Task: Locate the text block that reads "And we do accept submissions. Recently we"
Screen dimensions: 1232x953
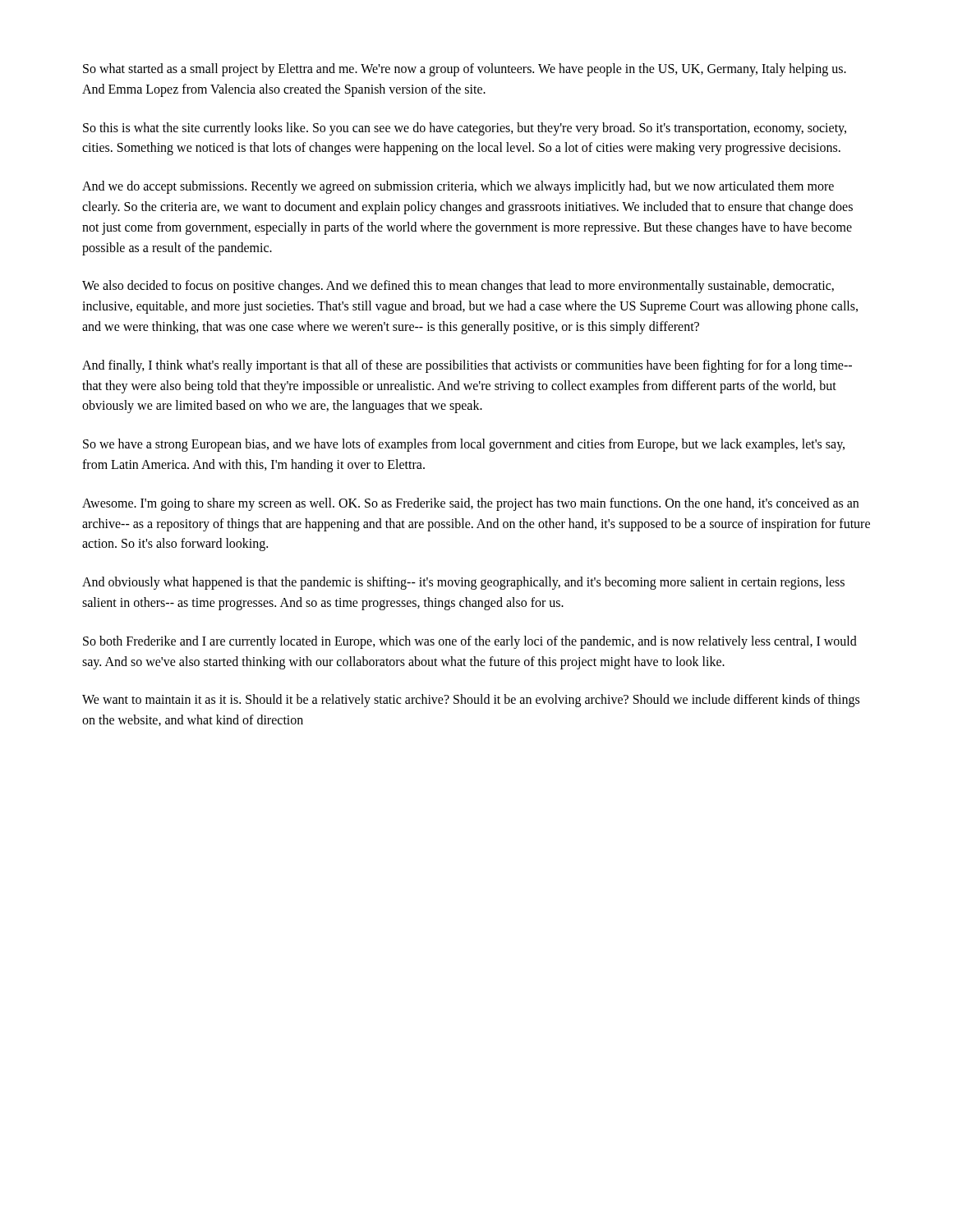Action: pyautogui.click(x=468, y=217)
